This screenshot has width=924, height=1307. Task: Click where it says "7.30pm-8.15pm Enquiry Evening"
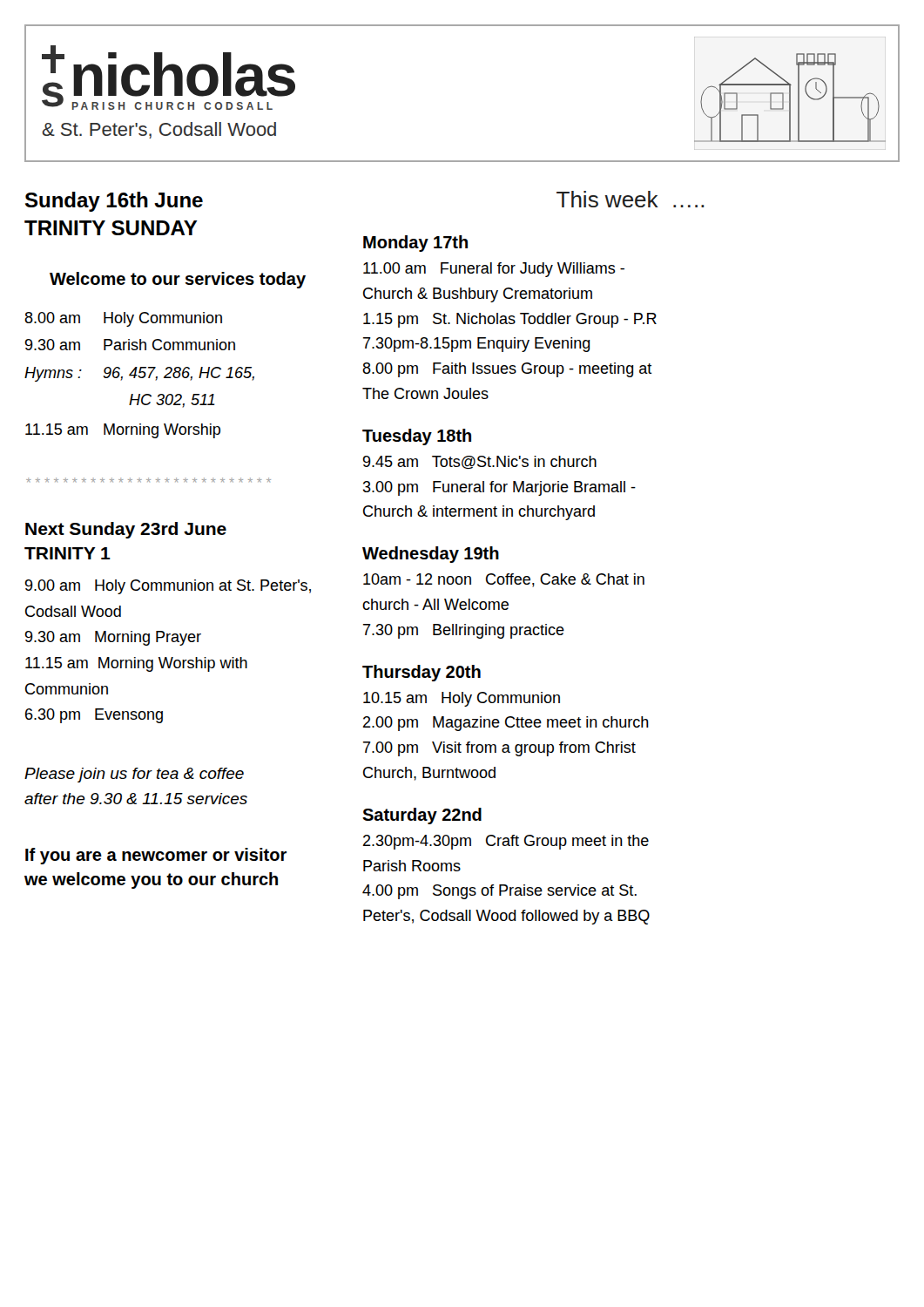(476, 344)
